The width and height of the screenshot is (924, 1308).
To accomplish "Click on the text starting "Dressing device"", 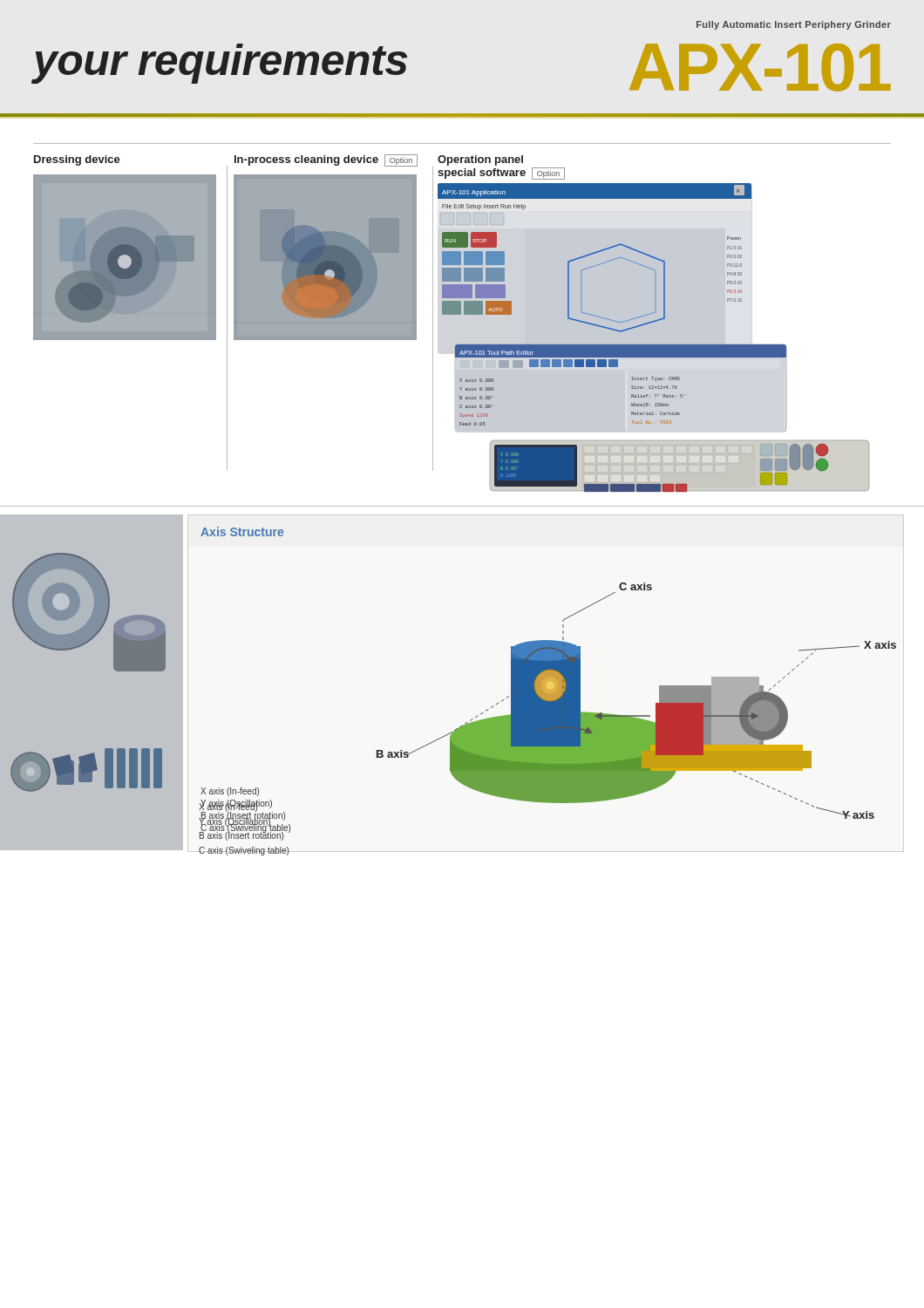I will [77, 159].
